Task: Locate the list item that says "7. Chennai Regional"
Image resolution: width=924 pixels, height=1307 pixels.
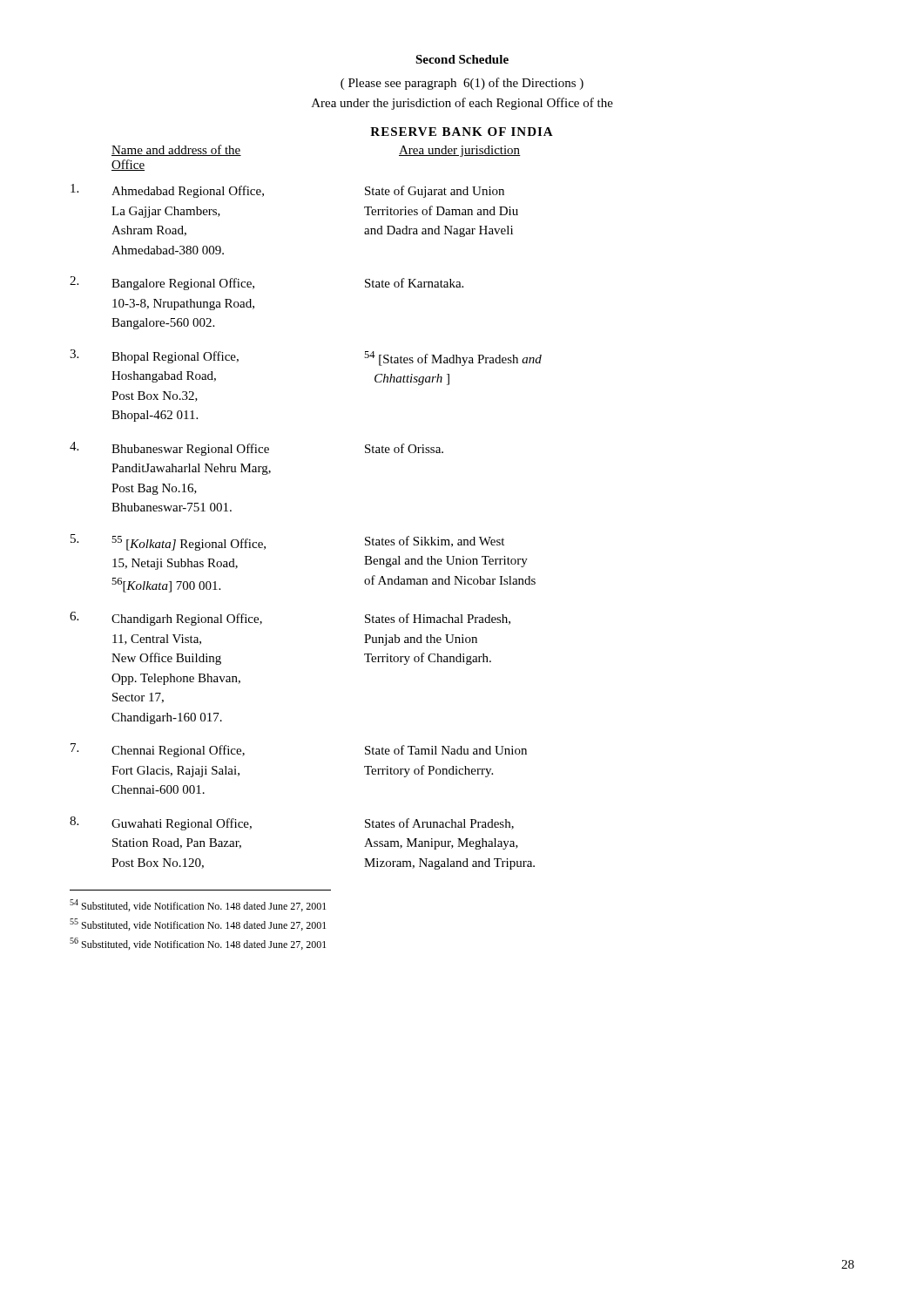Action: (181, 750)
